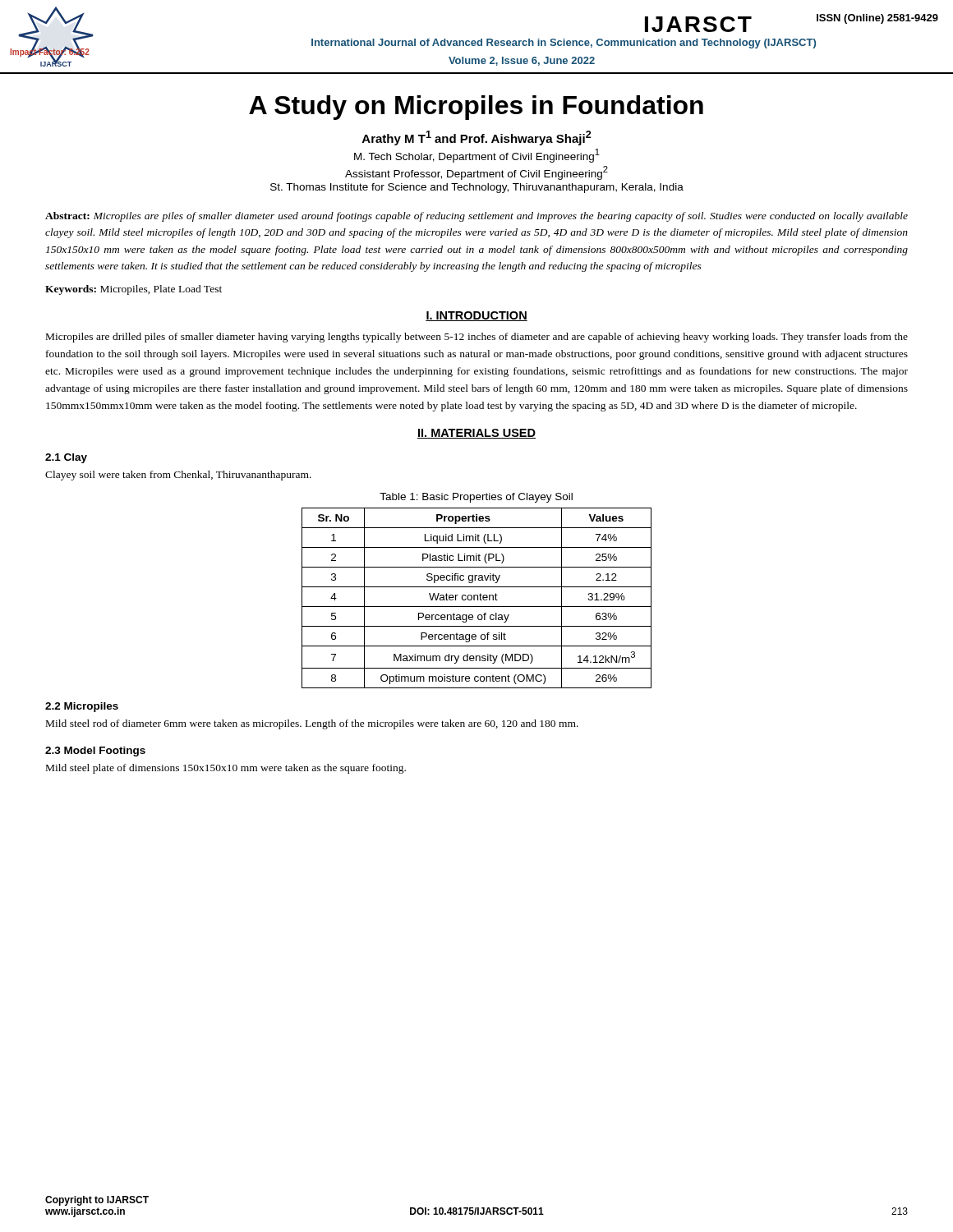The image size is (953, 1232).
Task: Select the text starting "Clayey soil were"
Action: [178, 476]
